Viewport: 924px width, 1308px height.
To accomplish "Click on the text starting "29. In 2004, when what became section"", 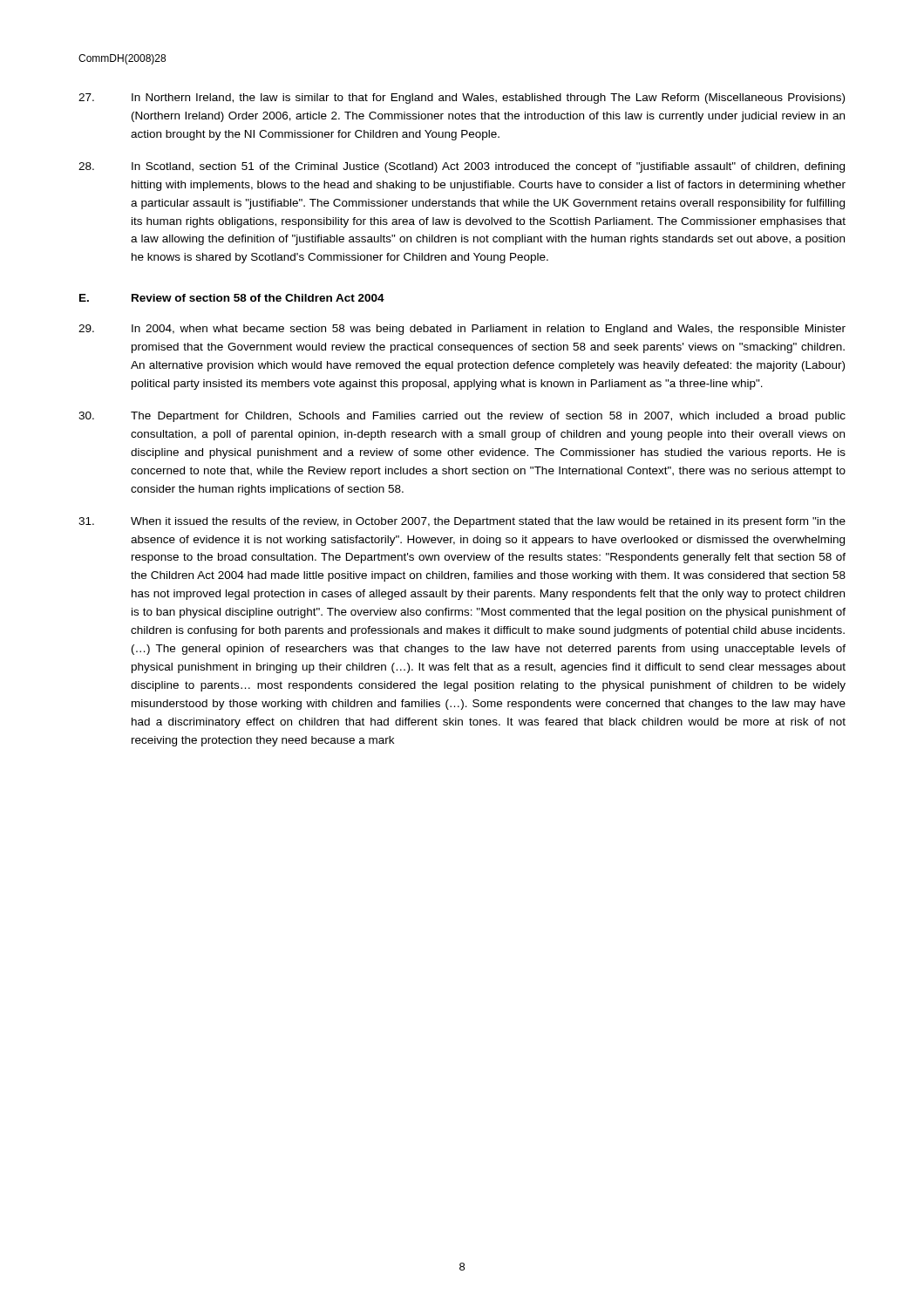I will click(462, 357).
